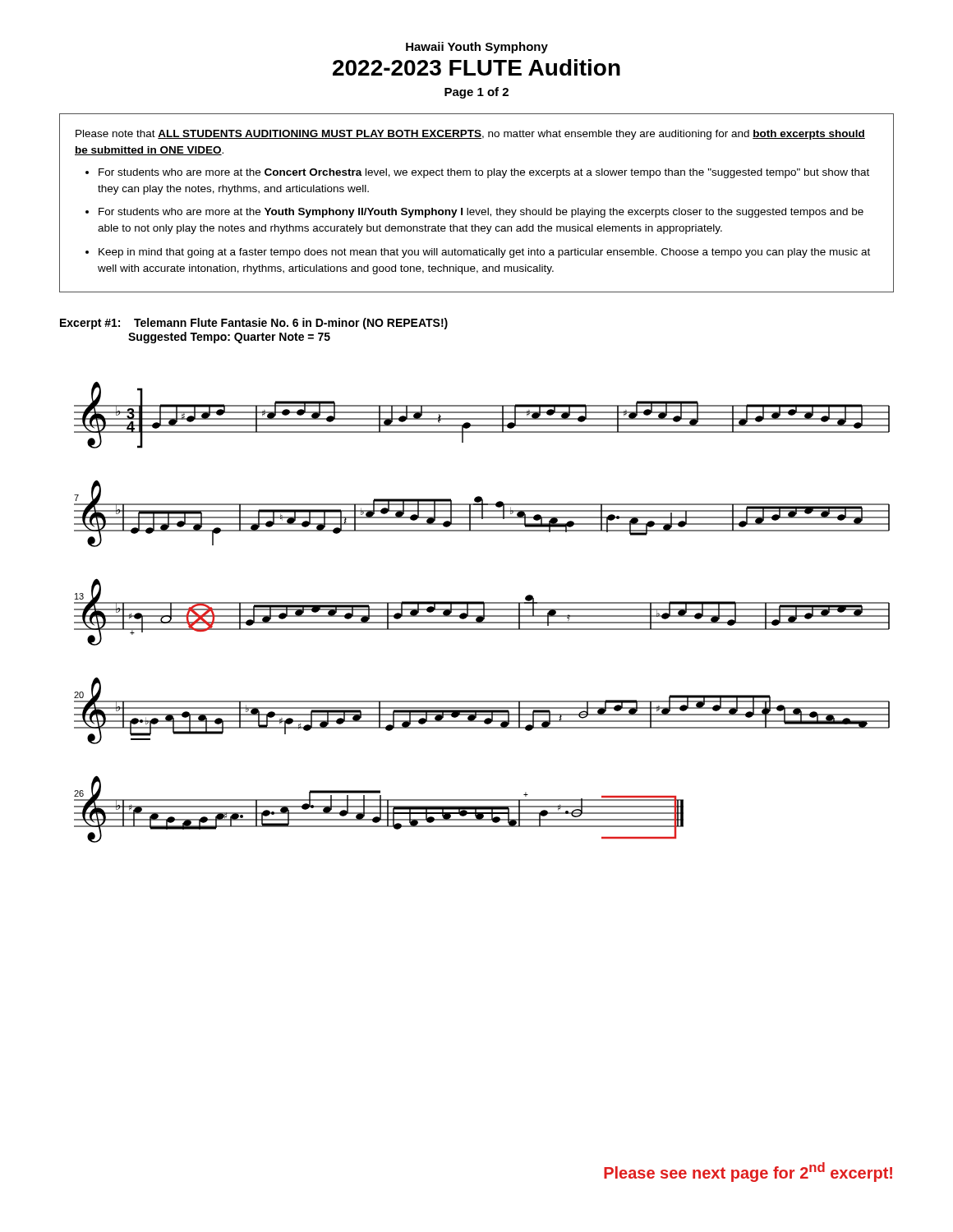This screenshot has width=953, height=1232.
Task: Select the element starting "Excerpt #1: Telemann"
Action: click(x=254, y=324)
